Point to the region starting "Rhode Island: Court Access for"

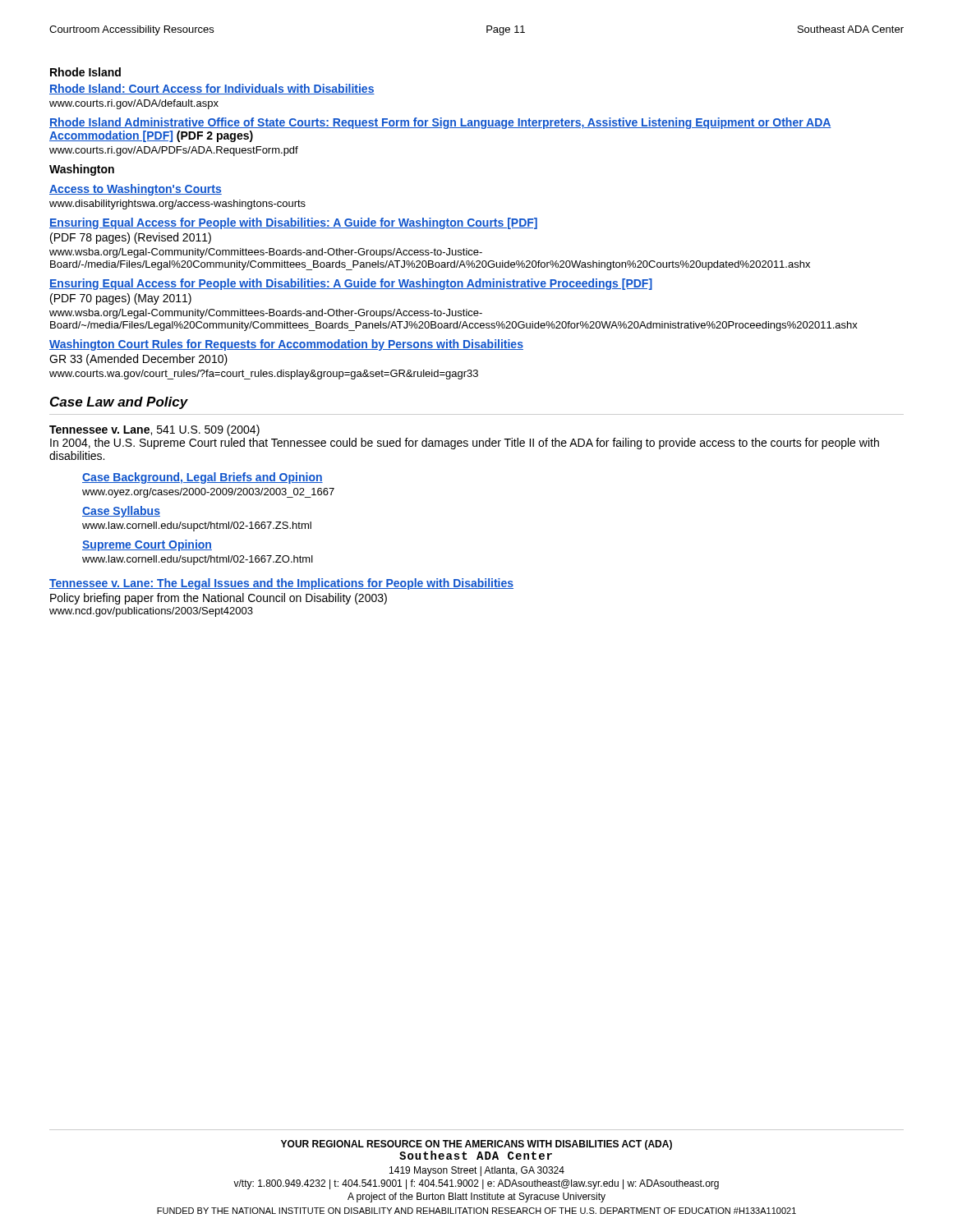[x=212, y=89]
